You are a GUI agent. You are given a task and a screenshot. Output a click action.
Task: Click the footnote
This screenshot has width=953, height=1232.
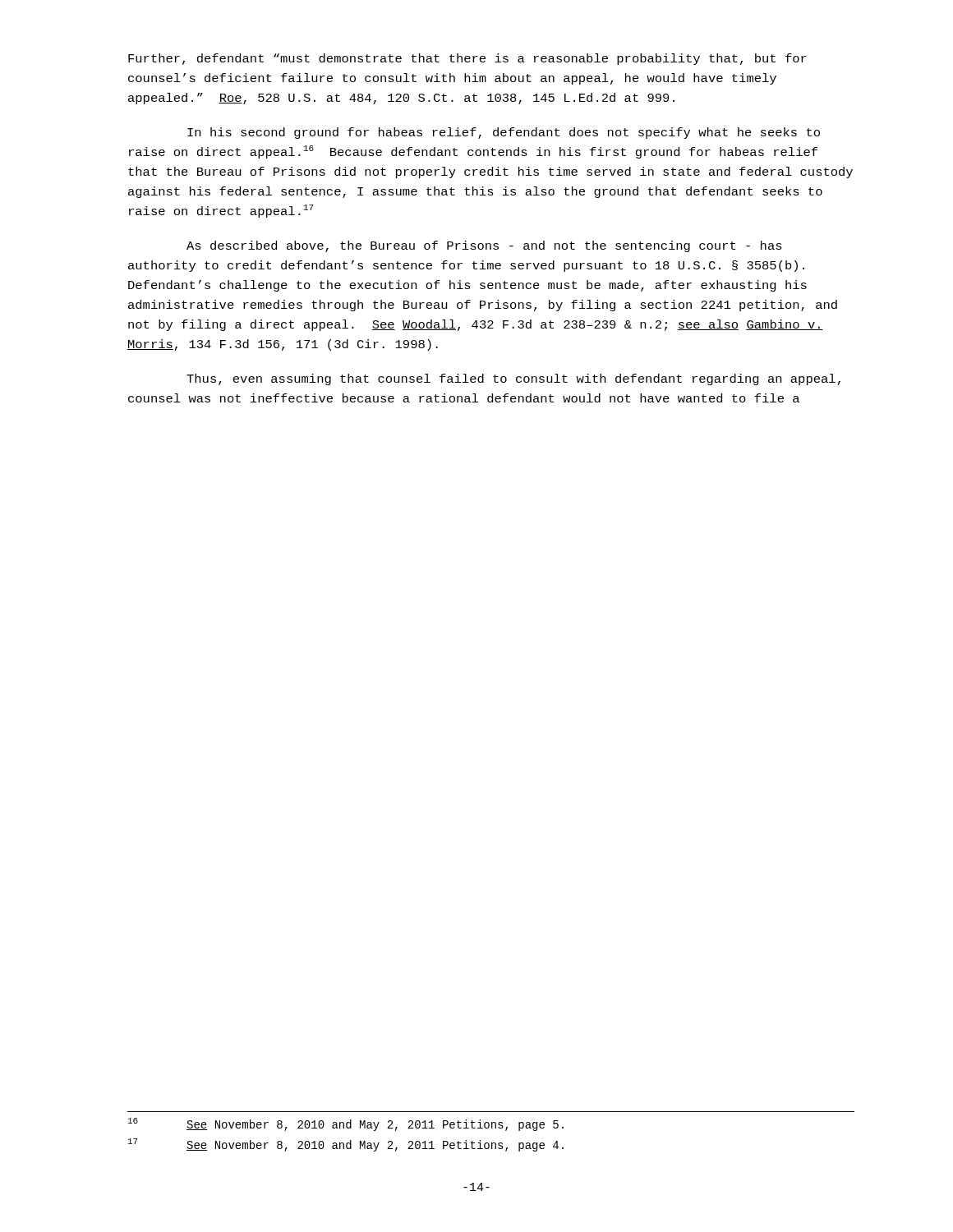pyautogui.click(x=491, y=1136)
